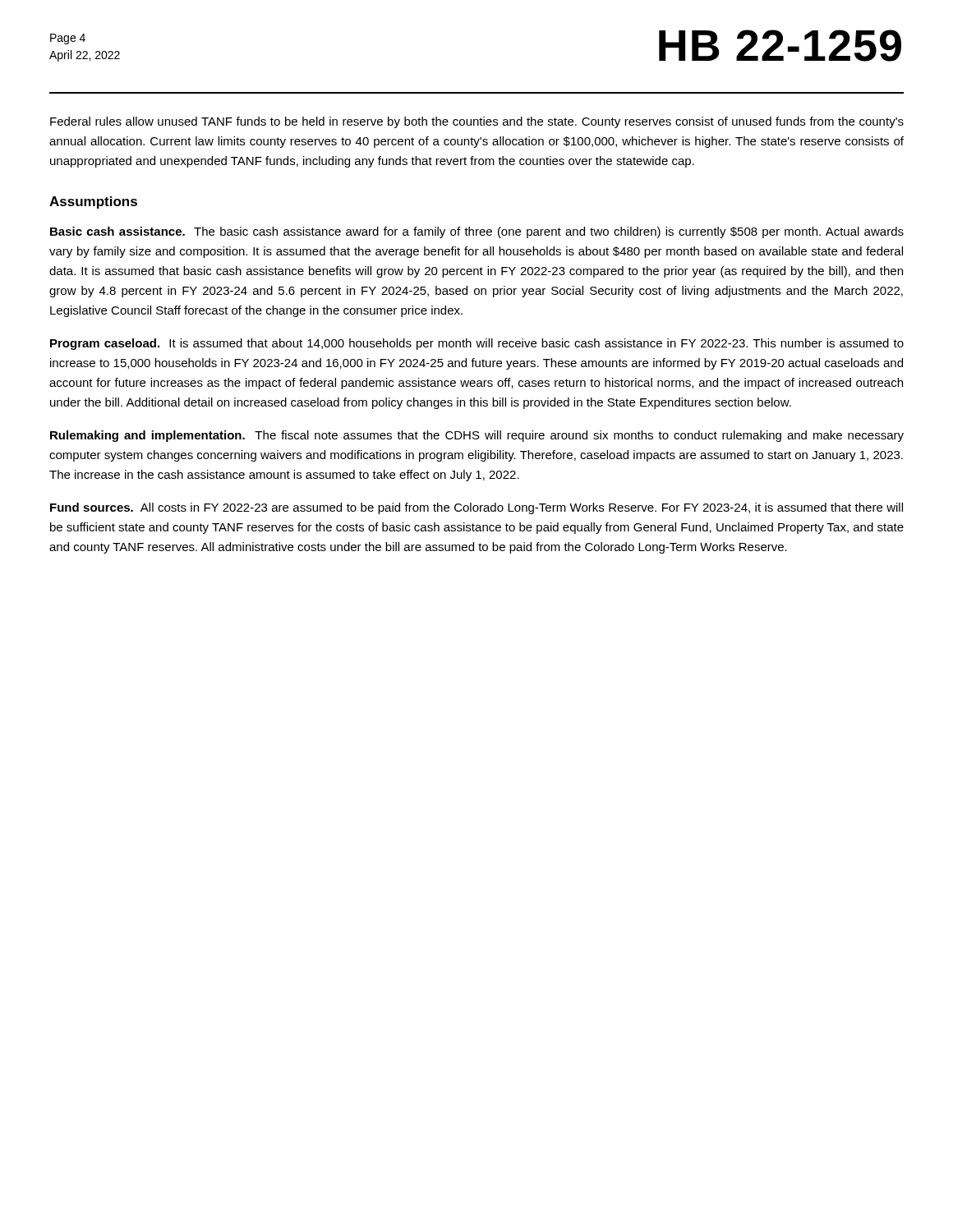The height and width of the screenshot is (1232, 953).
Task: Select the section header
Action: pos(94,202)
